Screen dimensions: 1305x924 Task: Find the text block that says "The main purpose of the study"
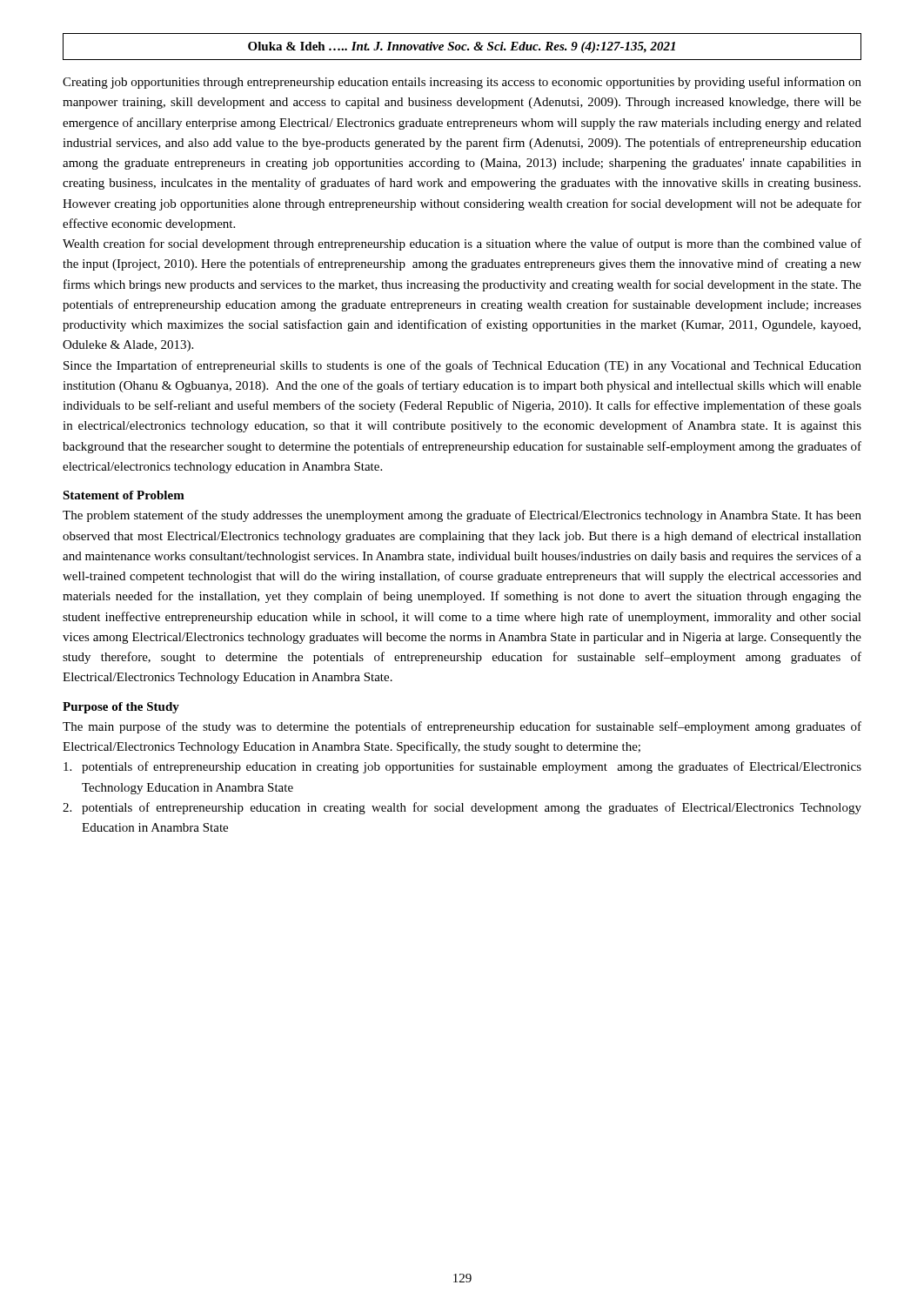(x=462, y=736)
